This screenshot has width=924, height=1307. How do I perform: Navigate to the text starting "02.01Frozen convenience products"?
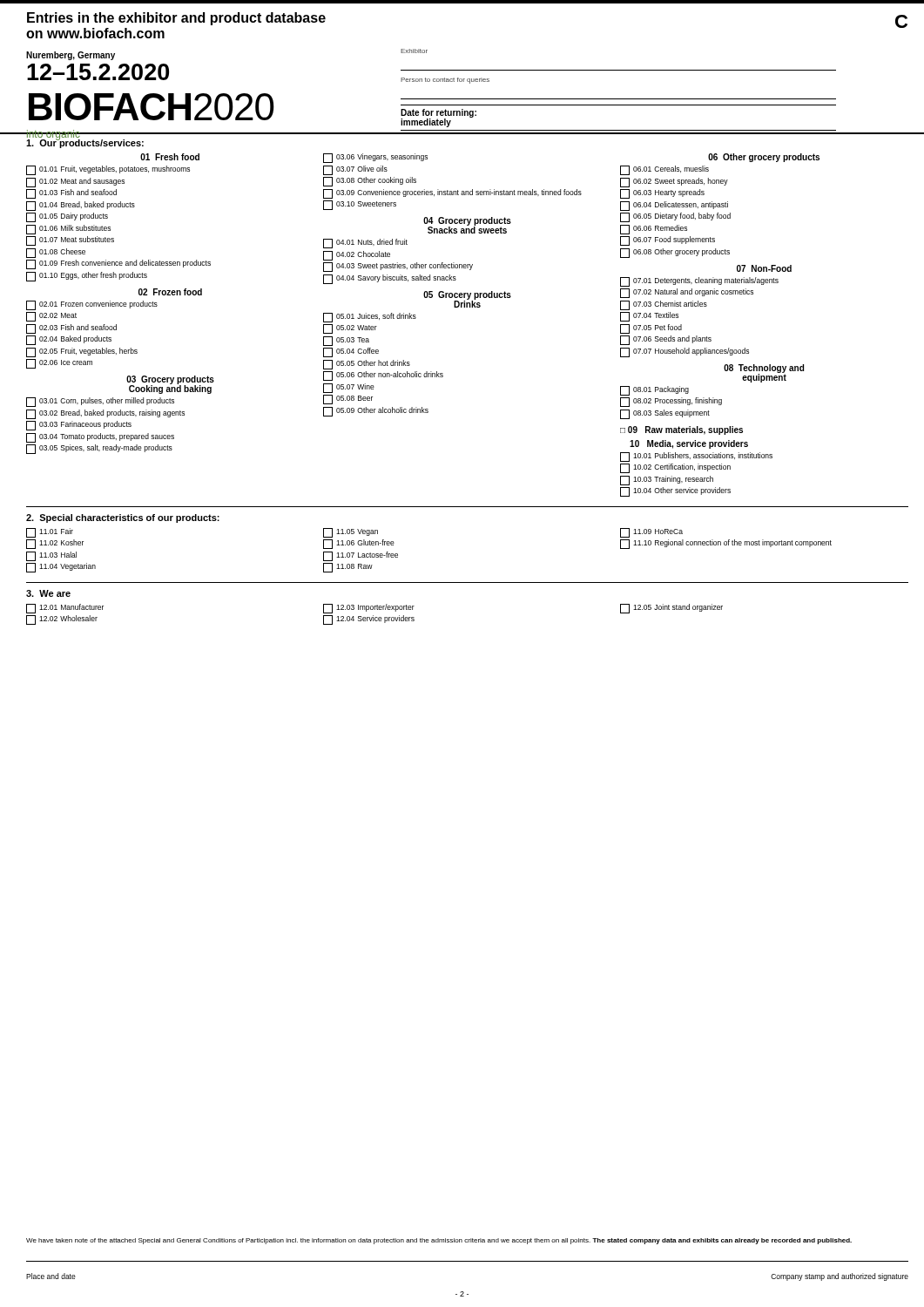click(170, 305)
